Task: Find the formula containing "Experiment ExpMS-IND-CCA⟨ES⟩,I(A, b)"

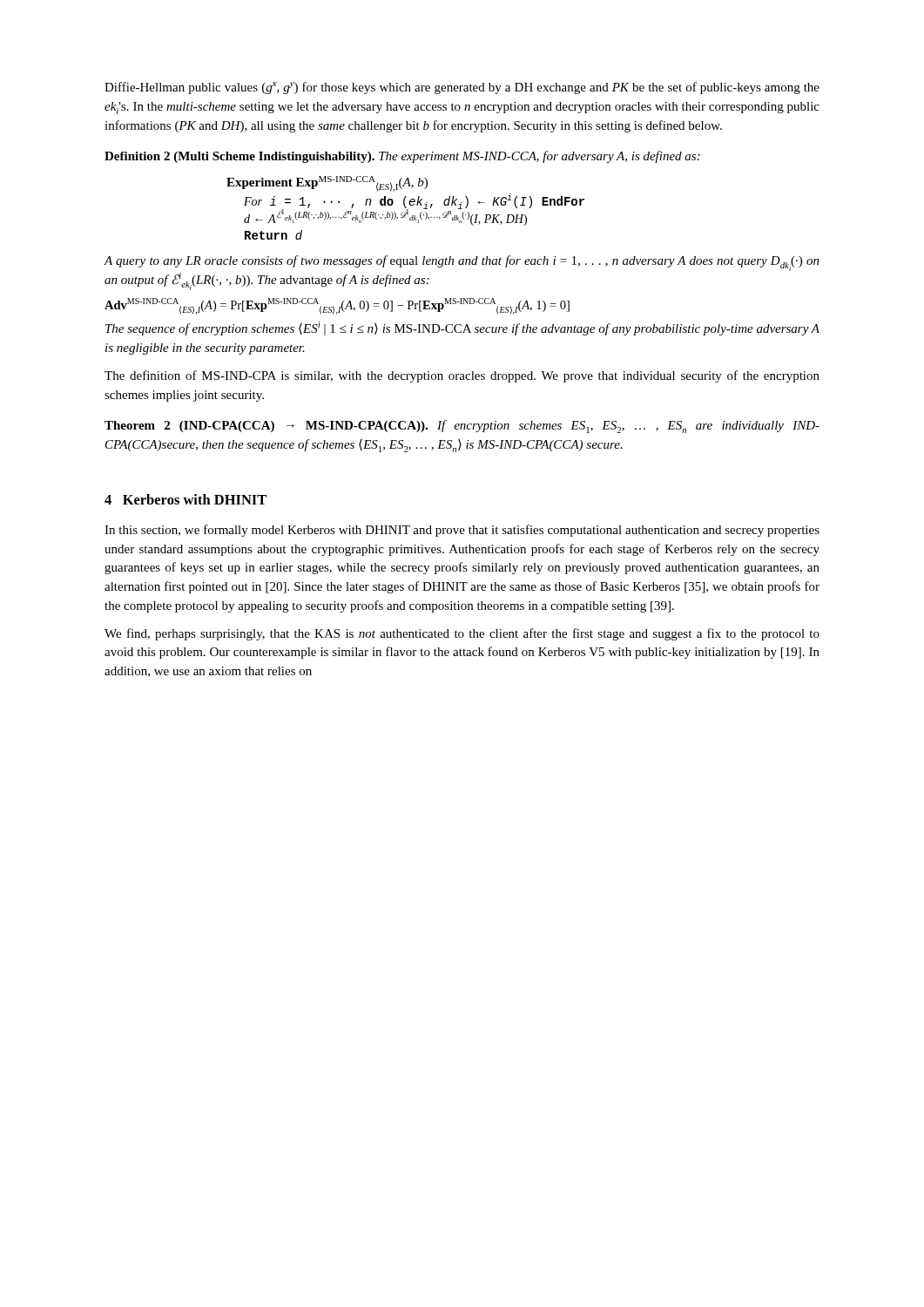Action: click(523, 209)
